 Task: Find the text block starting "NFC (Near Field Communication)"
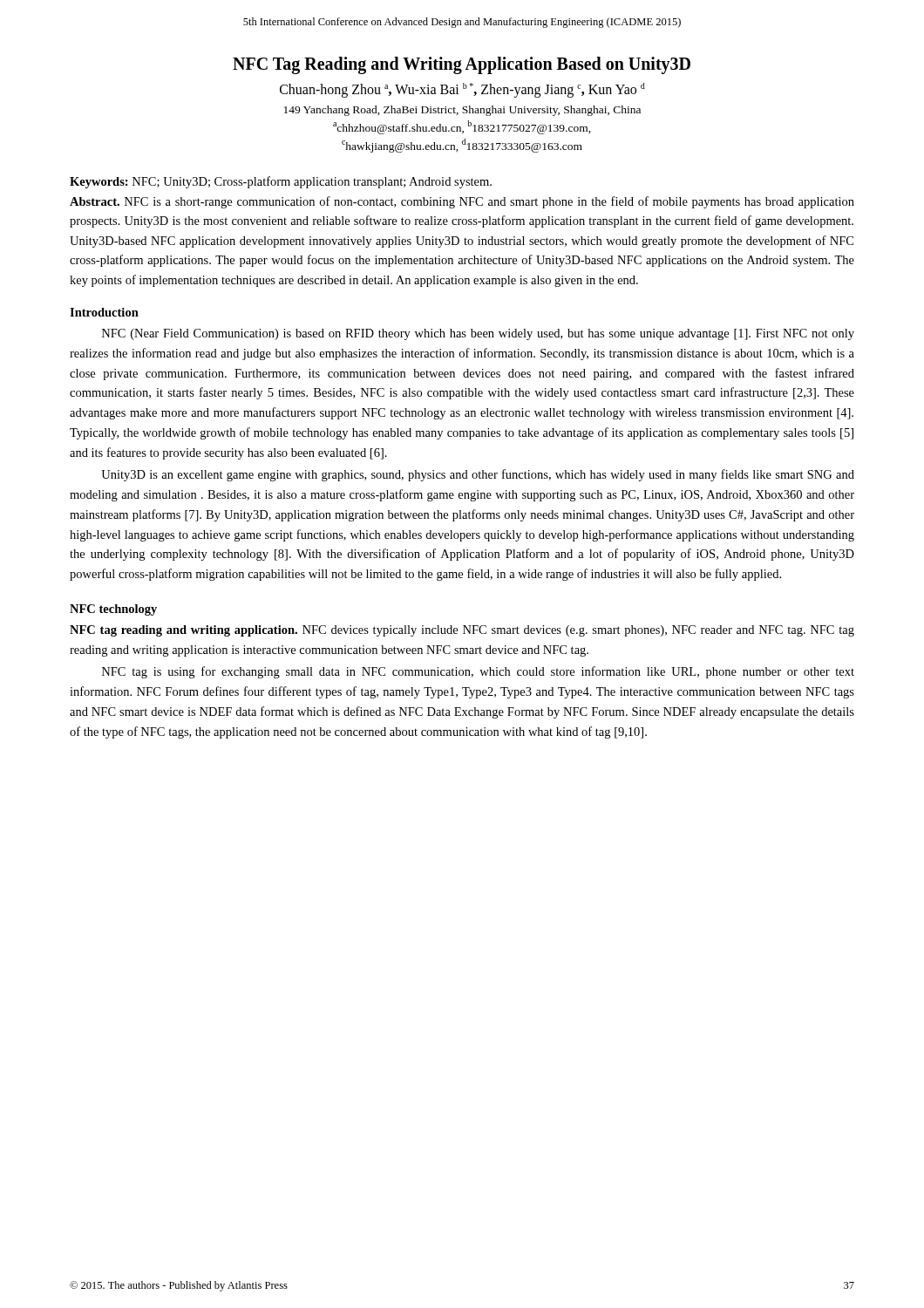(x=462, y=393)
